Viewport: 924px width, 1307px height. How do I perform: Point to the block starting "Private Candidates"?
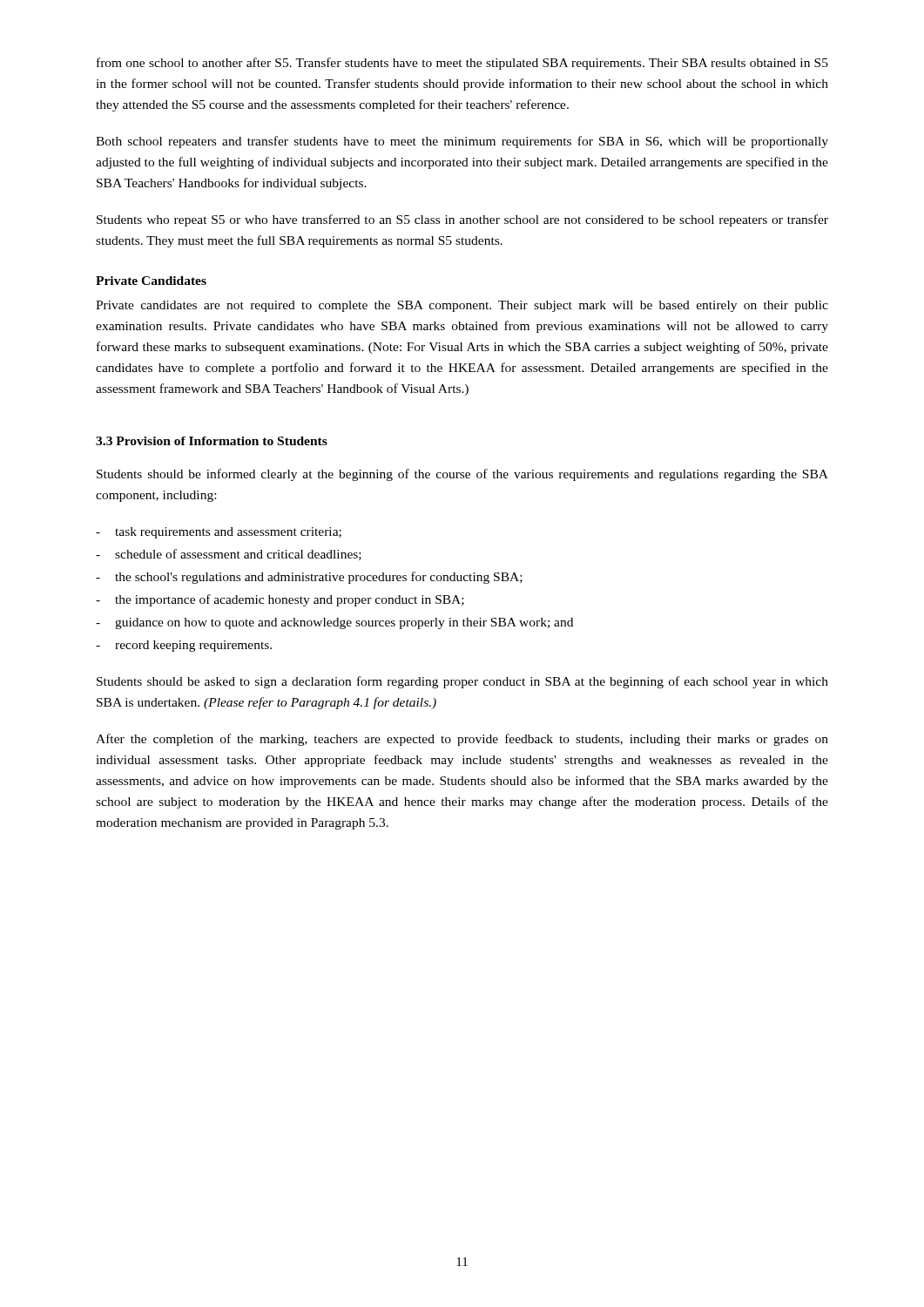151,280
